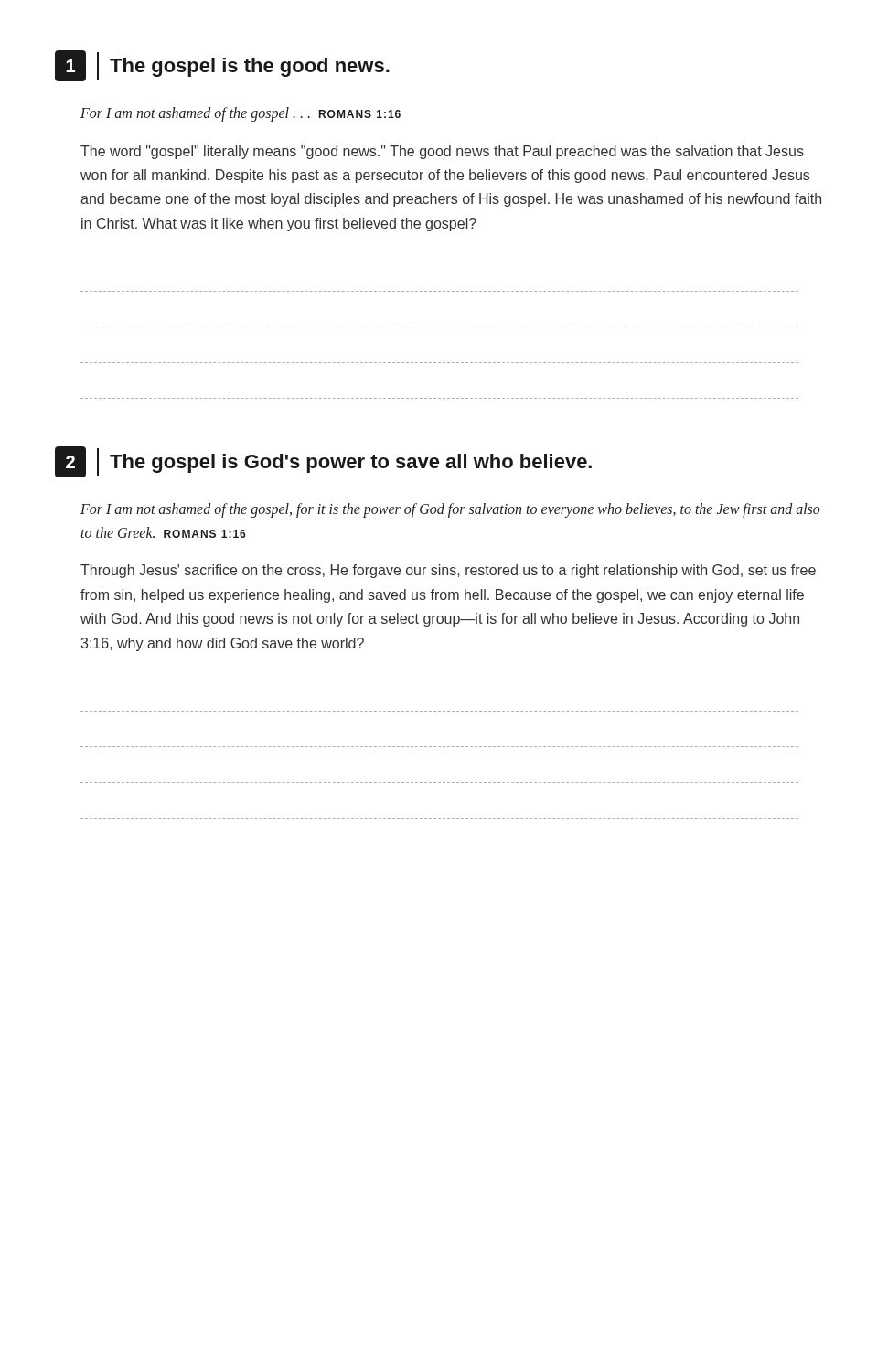Find the section header containing "1 The gospel is the good"

223,66
